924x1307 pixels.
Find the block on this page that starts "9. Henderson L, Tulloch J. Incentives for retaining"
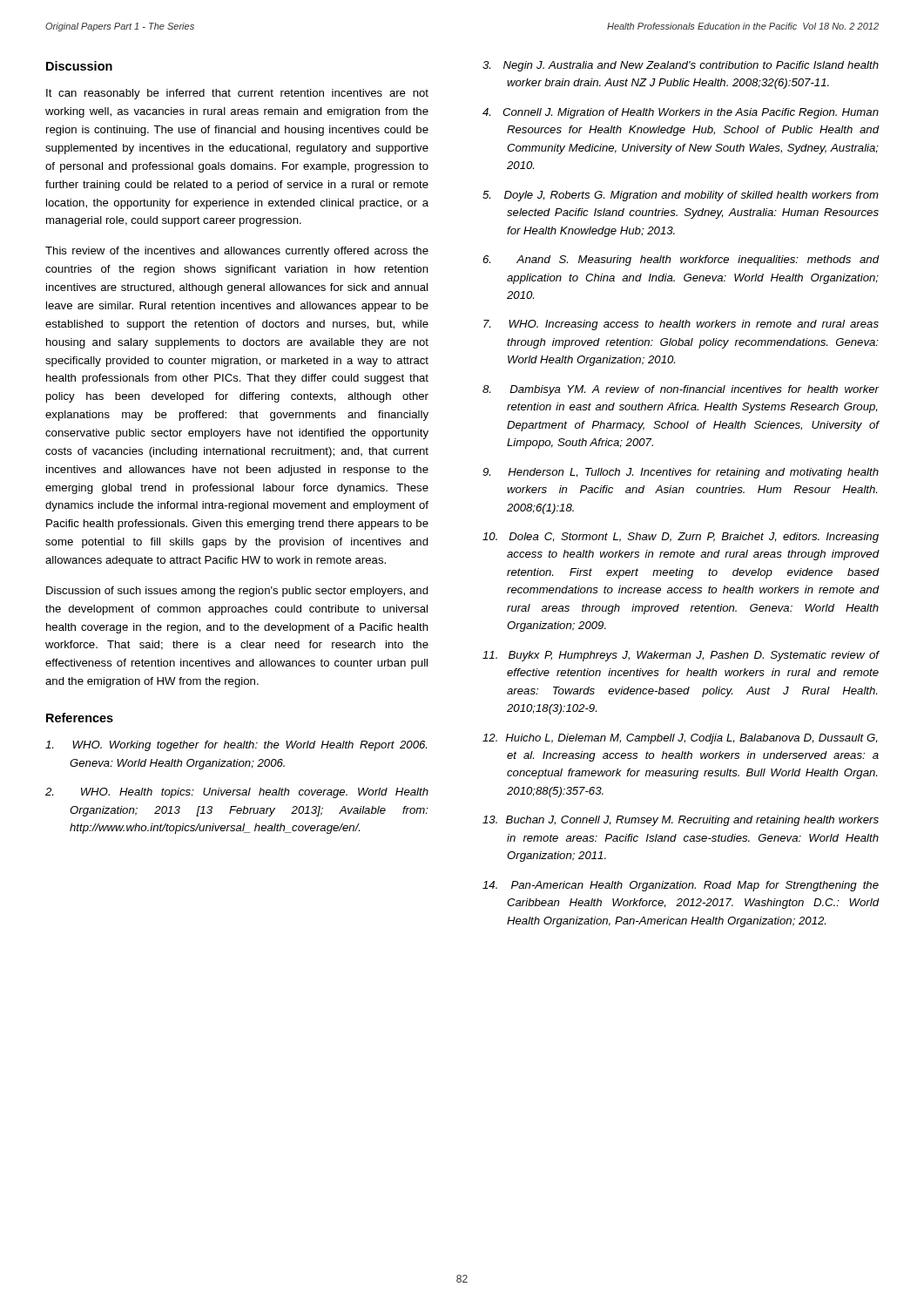[681, 489]
